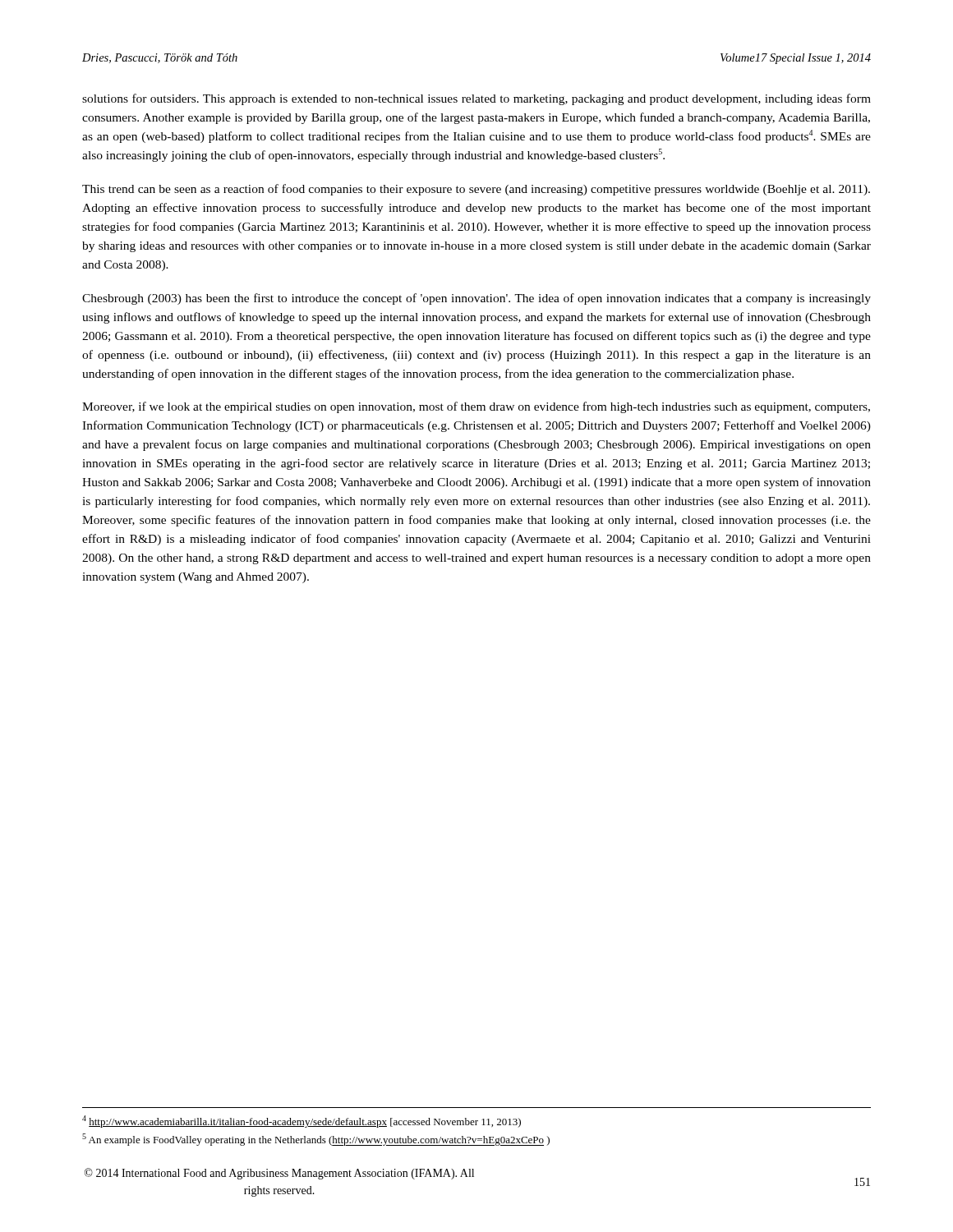953x1232 pixels.
Task: Navigate to the block starting "Moreover, if we look at the"
Action: tap(476, 491)
